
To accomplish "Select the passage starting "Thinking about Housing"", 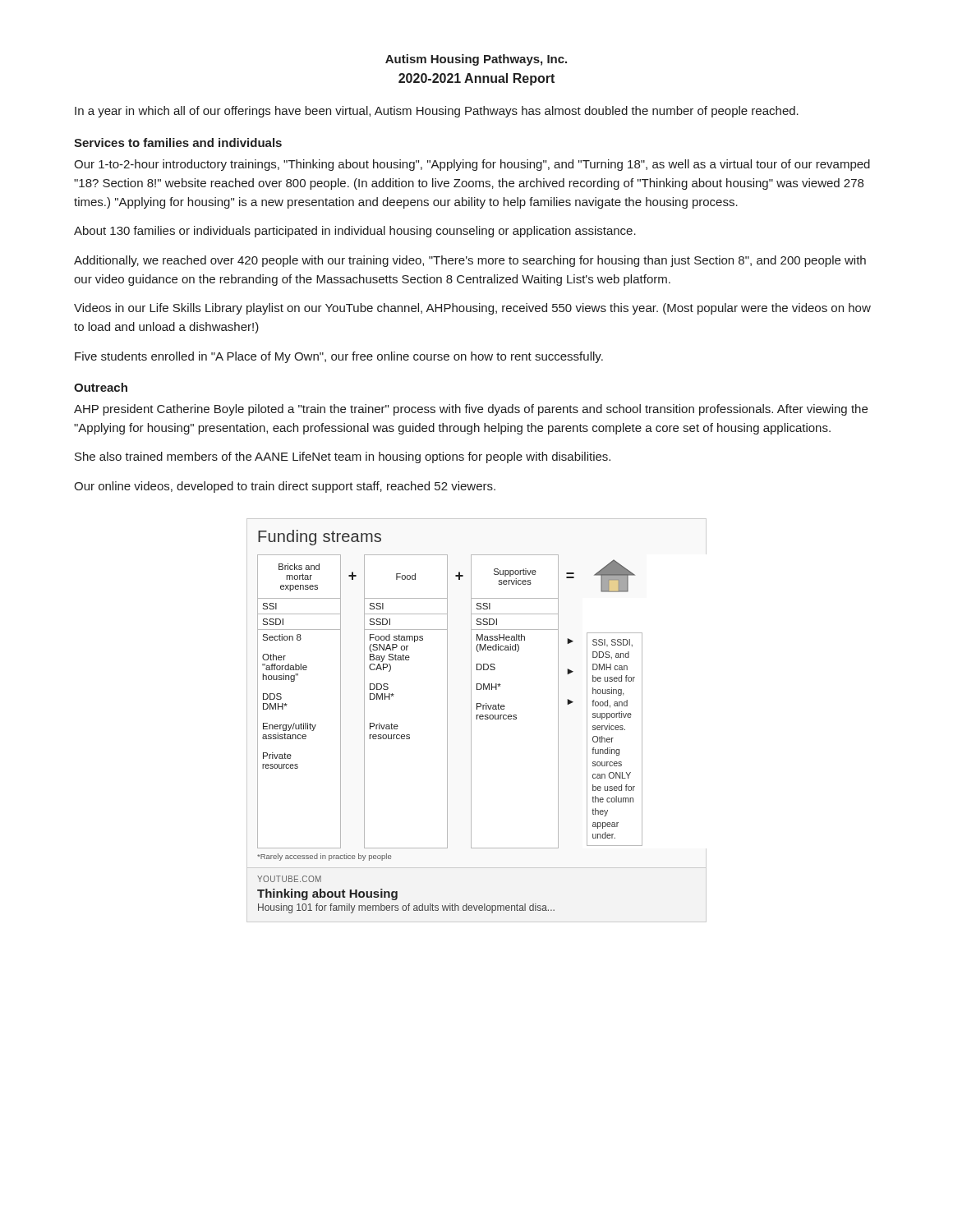I will pyautogui.click(x=328, y=894).
